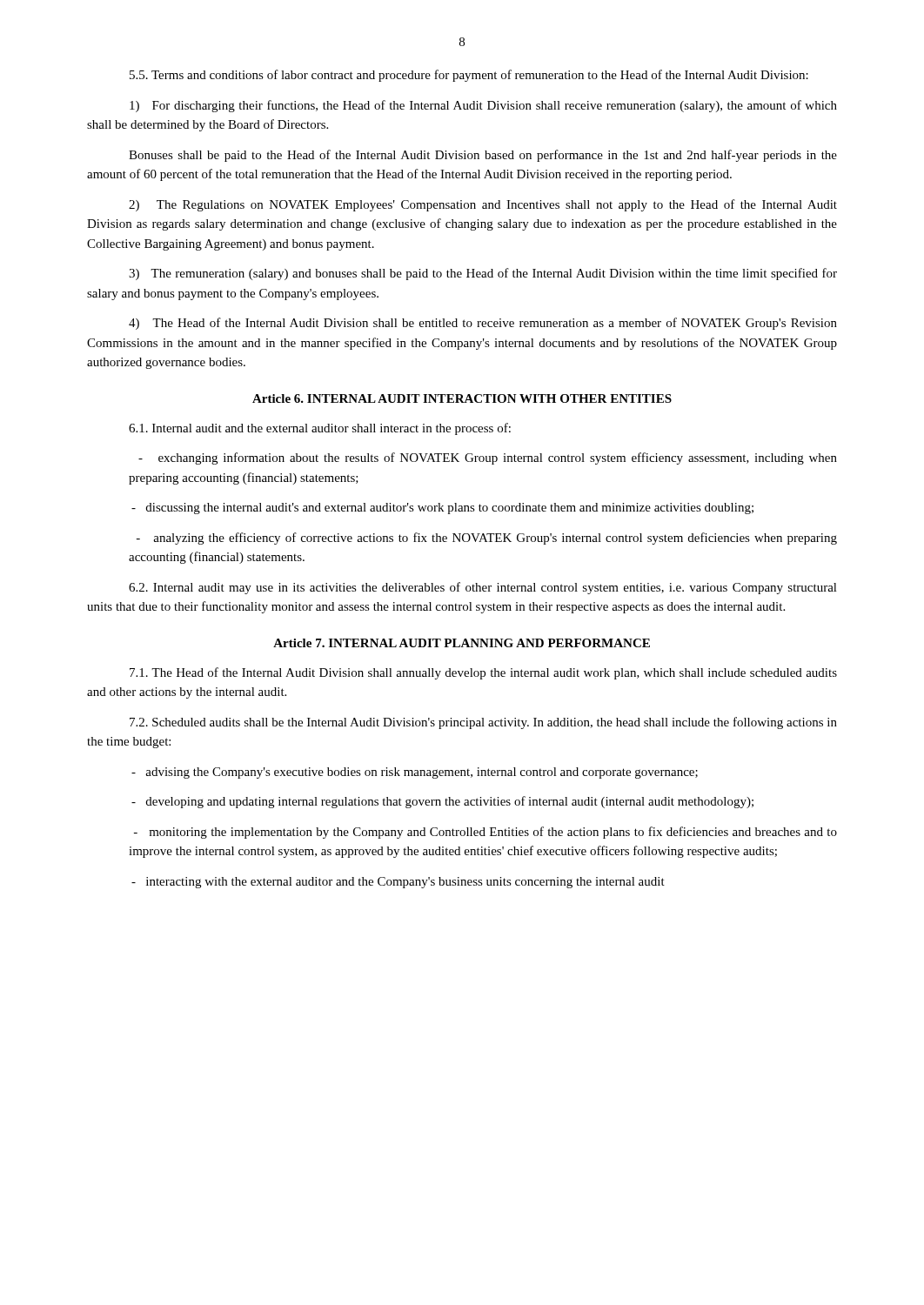Select the text block starting "1) For discharging their functions, the Head of"
Screen dimensions: 1305x924
pyautogui.click(x=462, y=115)
